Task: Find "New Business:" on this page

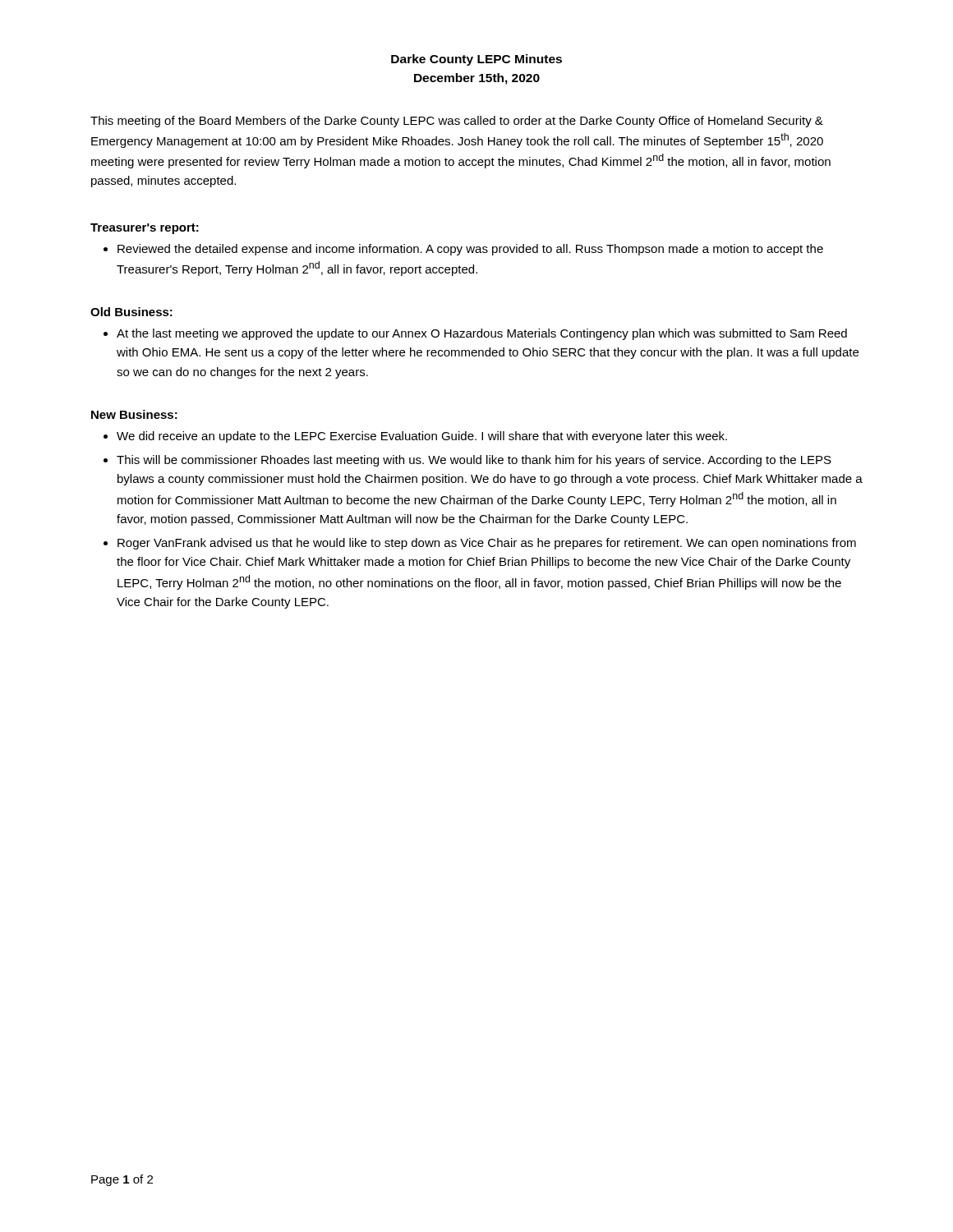Action: 134,414
